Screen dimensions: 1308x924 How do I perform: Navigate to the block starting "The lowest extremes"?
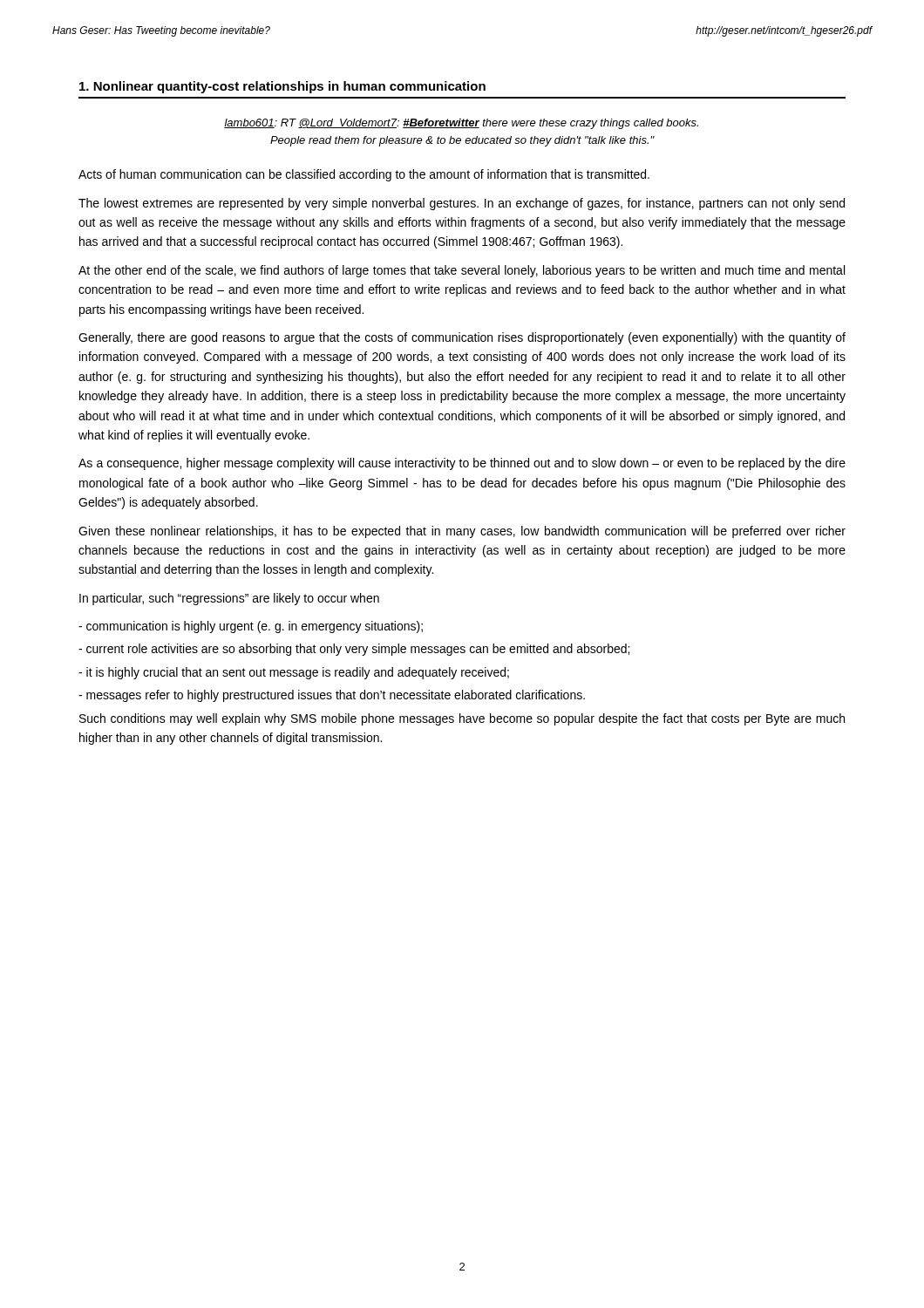pos(462,222)
